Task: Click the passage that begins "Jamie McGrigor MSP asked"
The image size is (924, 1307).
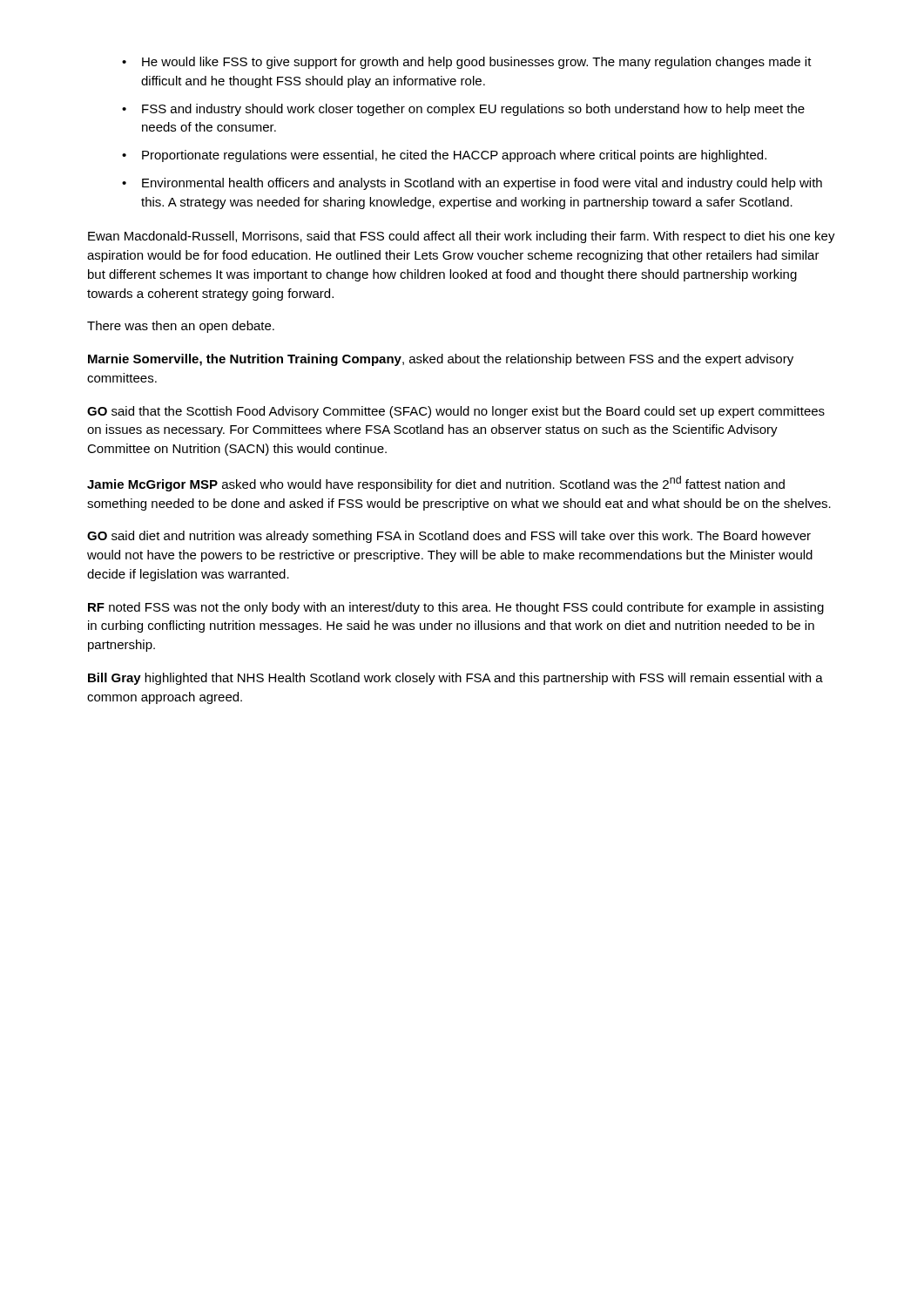Action: point(462,492)
